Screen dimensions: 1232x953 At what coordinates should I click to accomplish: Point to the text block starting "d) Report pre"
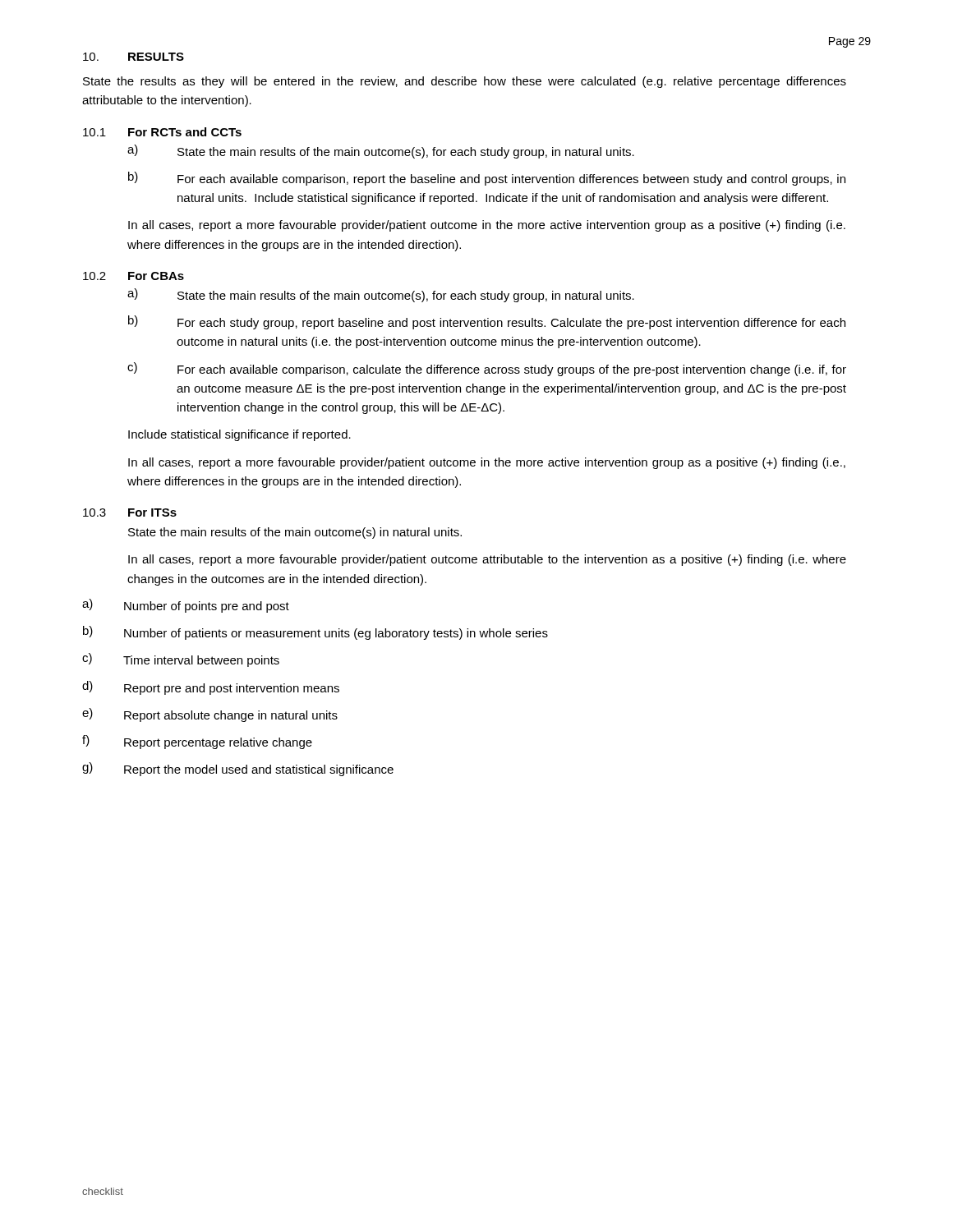pyautogui.click(x=211, y=688)
